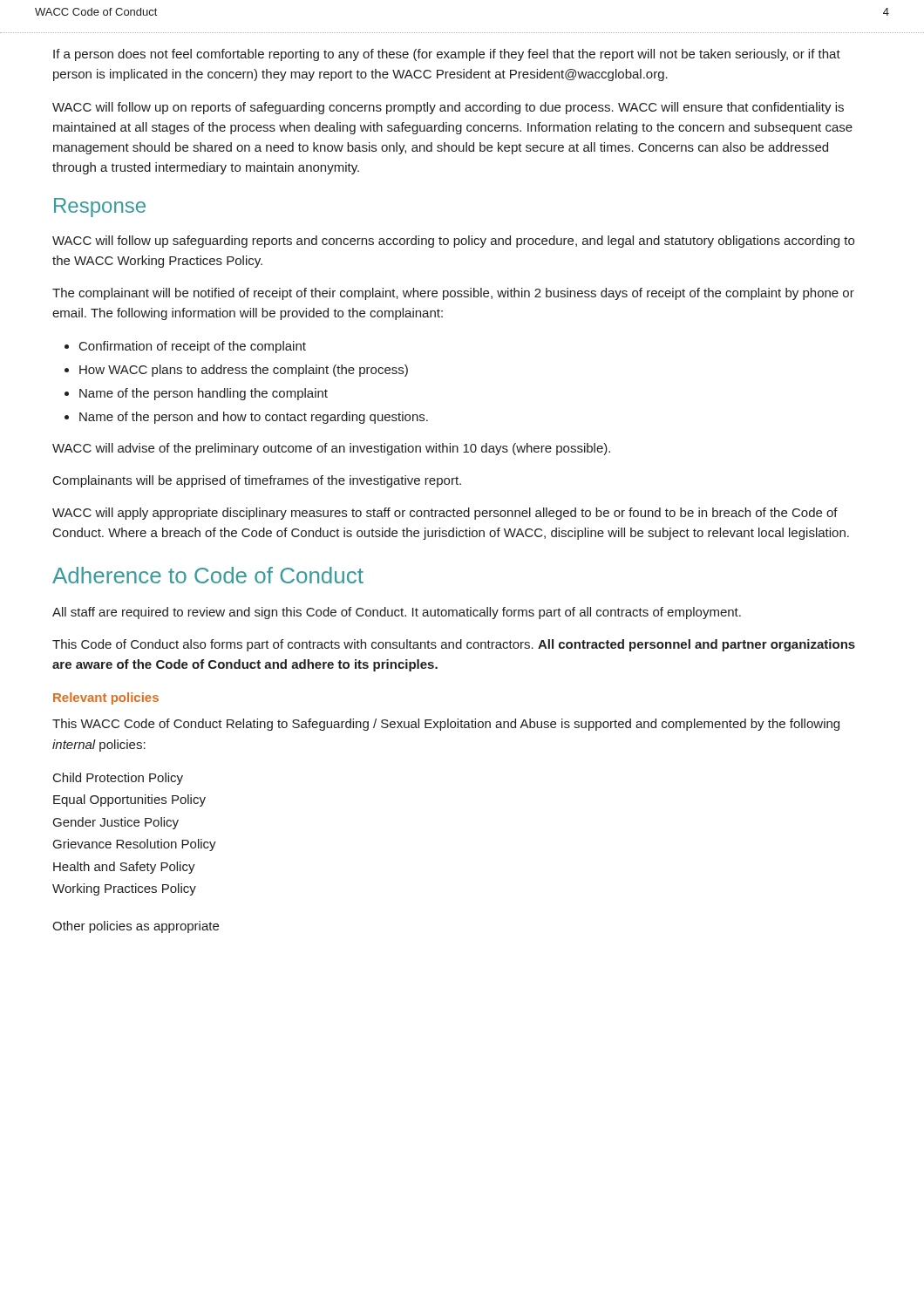The width and height of the screenshot is (924, 1308).
Task: Click on the text starting "Working Practices Policy"
Action: click(x=124, y=888)
